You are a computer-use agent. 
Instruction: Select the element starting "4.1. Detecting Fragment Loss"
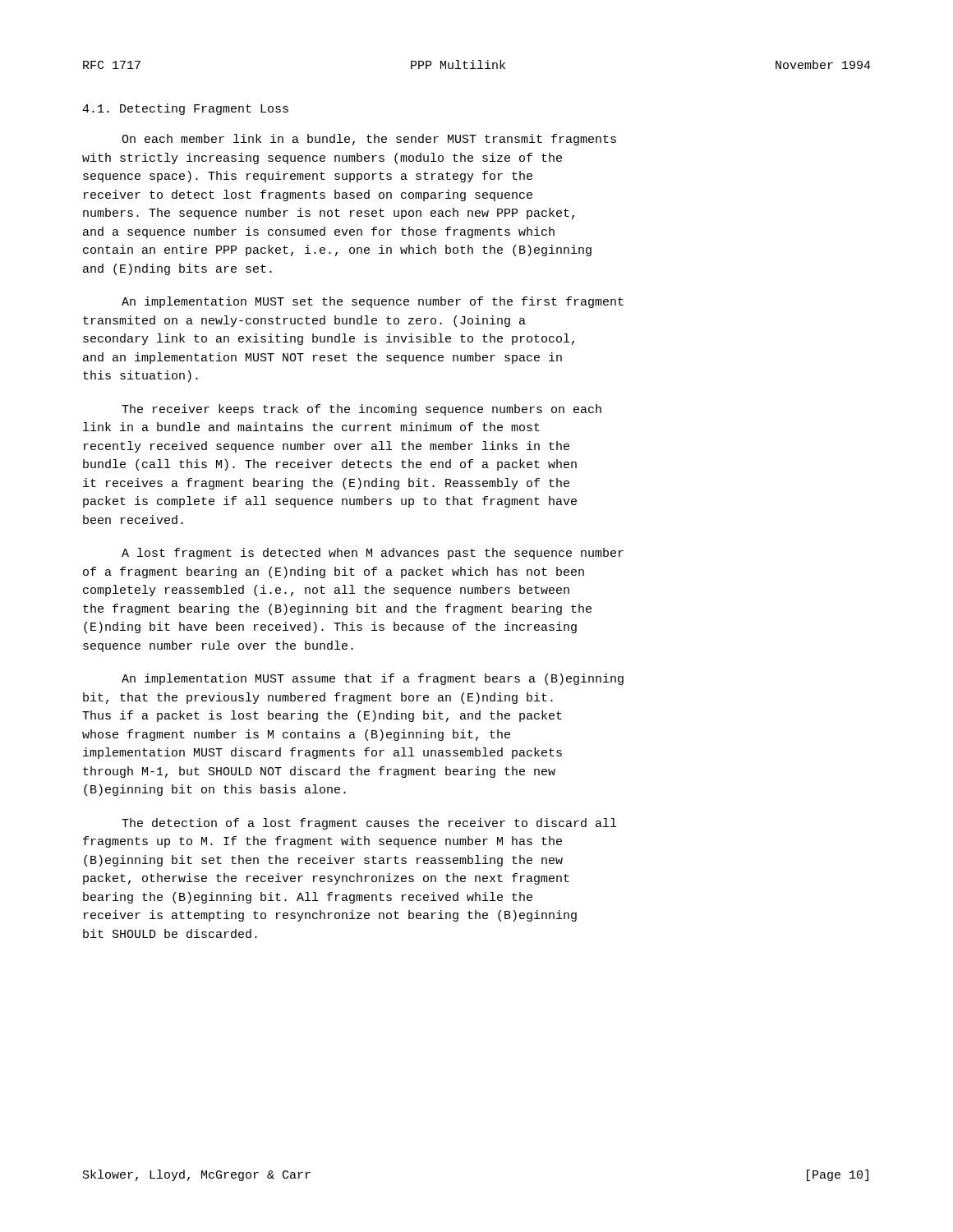pos(186,110)
